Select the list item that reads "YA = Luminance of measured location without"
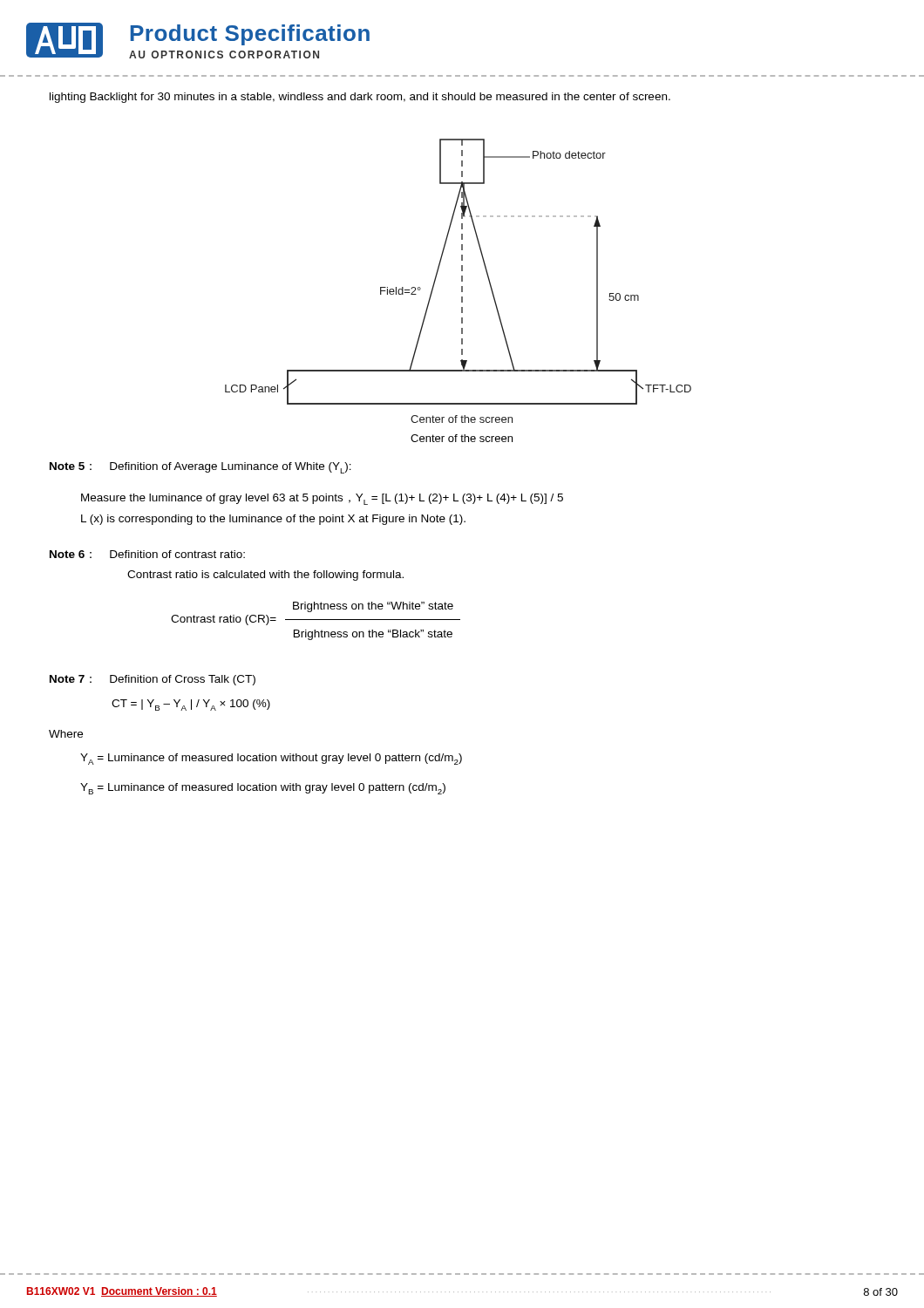The image size is (924, 1308). (271, 758)
